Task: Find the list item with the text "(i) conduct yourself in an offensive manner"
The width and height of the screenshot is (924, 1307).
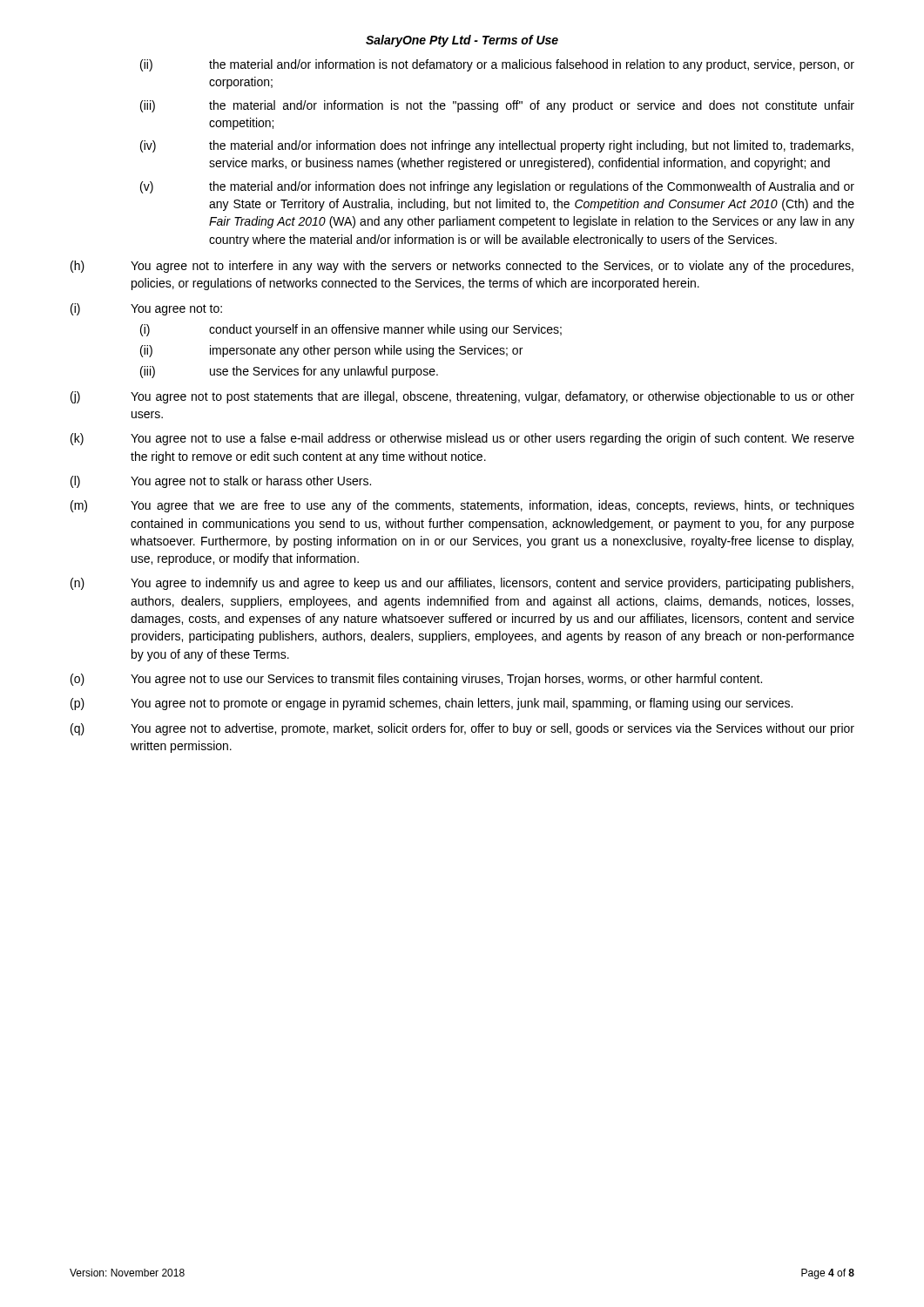Action: 497,329
